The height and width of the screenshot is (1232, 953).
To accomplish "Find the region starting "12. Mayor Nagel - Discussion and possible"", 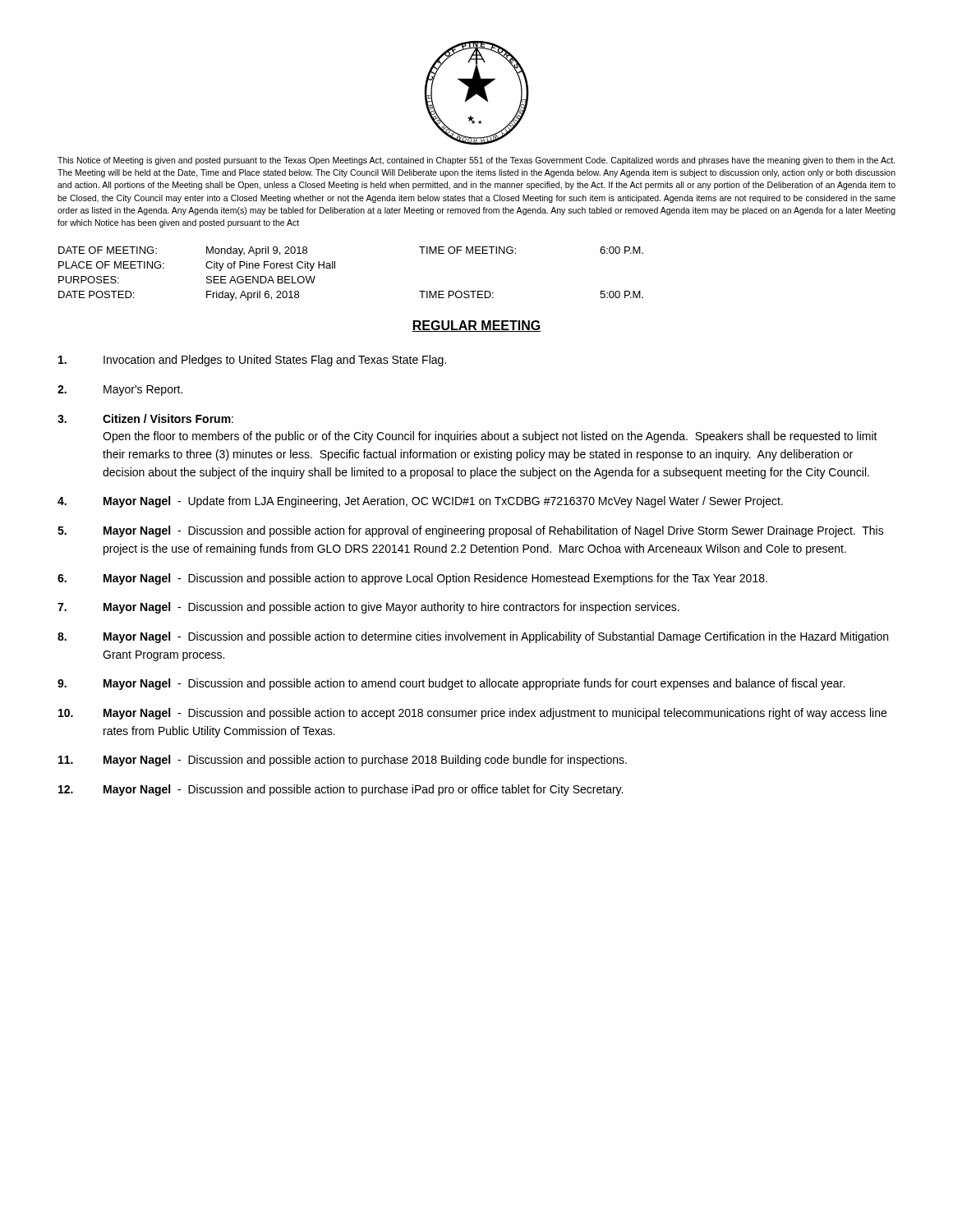I will pyautogui.click(x=476, y=790).
